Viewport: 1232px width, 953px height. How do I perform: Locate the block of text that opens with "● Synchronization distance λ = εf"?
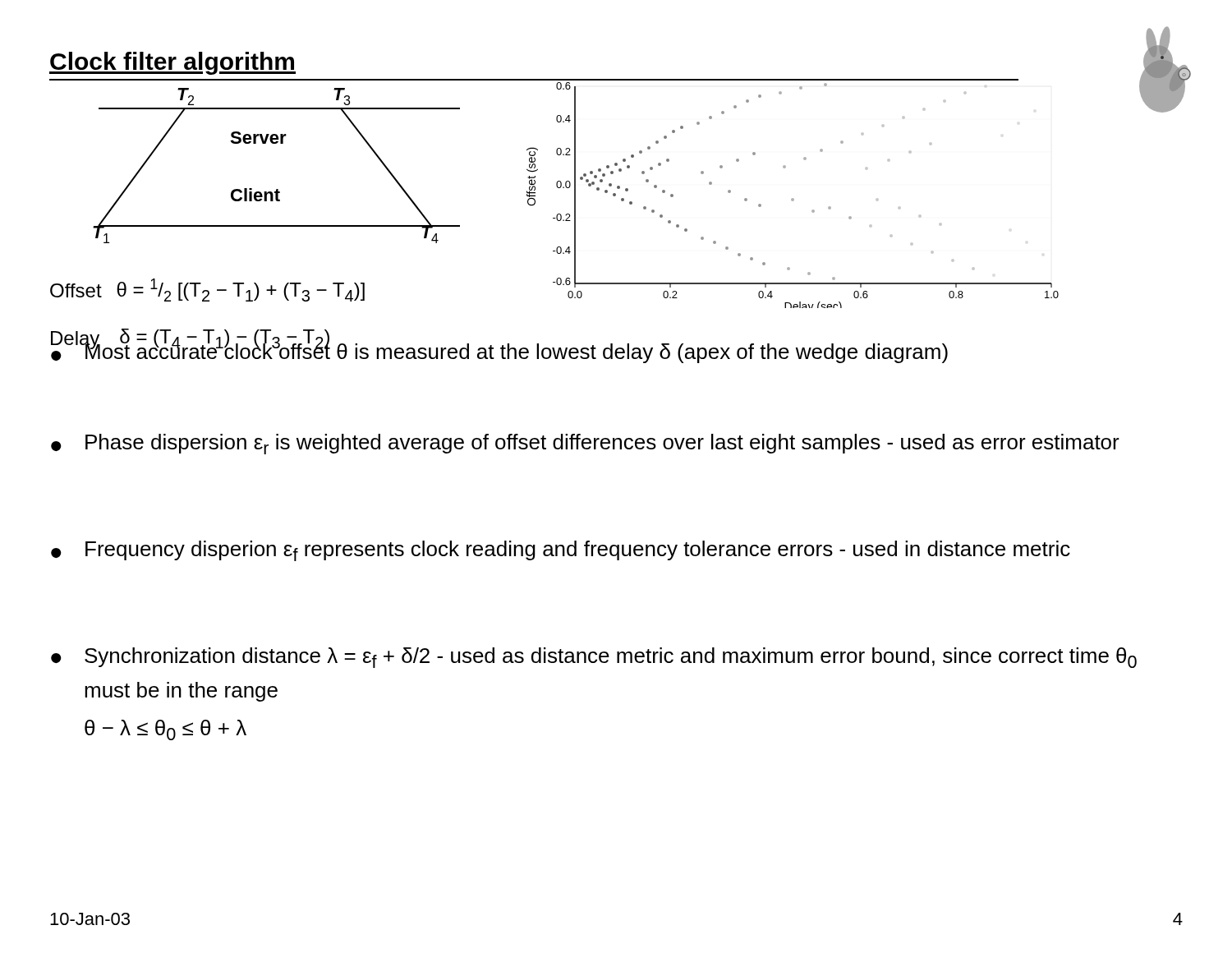pyautogui.click(x=594, y=658)
